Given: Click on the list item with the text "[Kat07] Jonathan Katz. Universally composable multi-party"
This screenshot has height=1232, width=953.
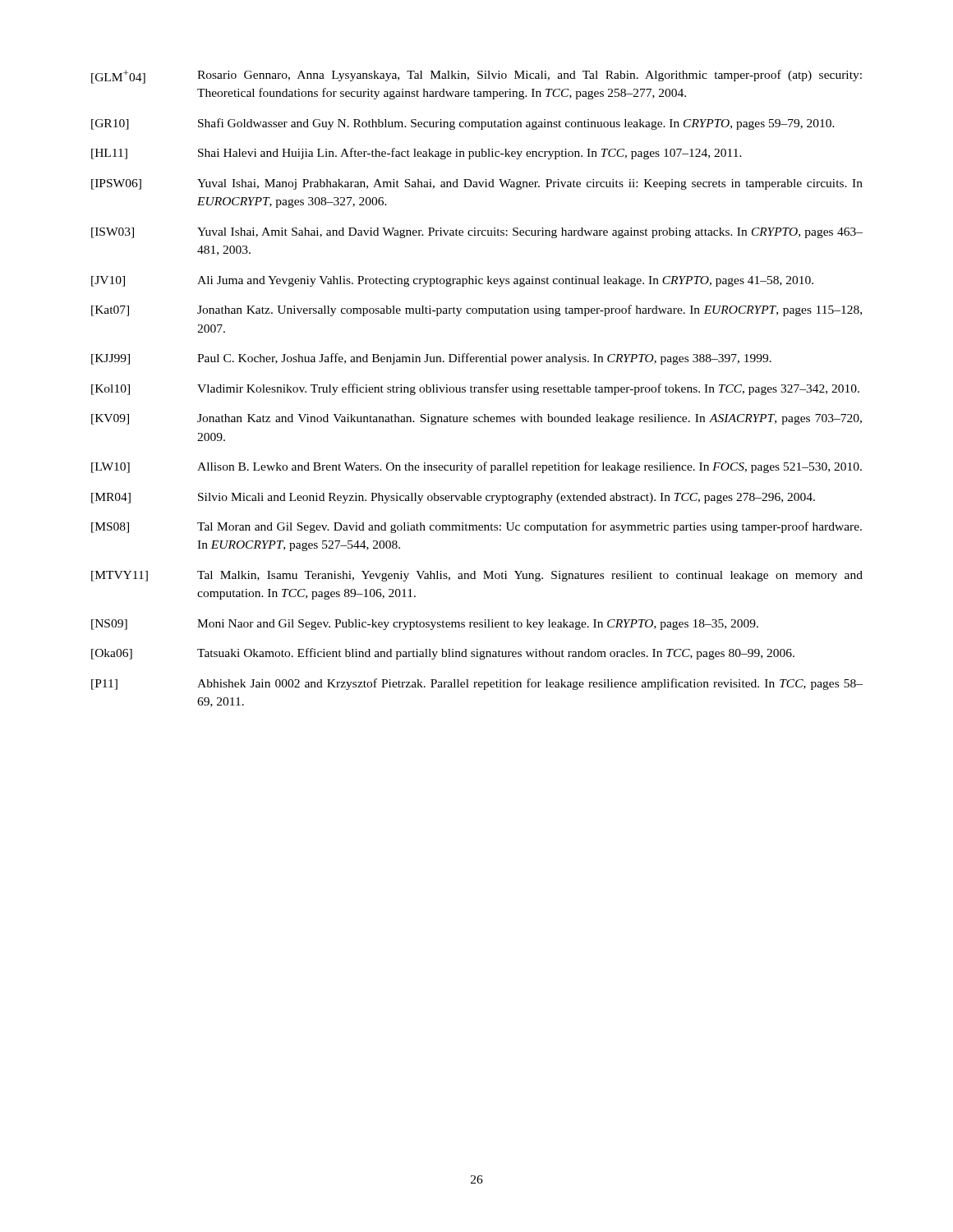Looking at the screenshot, I should (x=476, y=319).
